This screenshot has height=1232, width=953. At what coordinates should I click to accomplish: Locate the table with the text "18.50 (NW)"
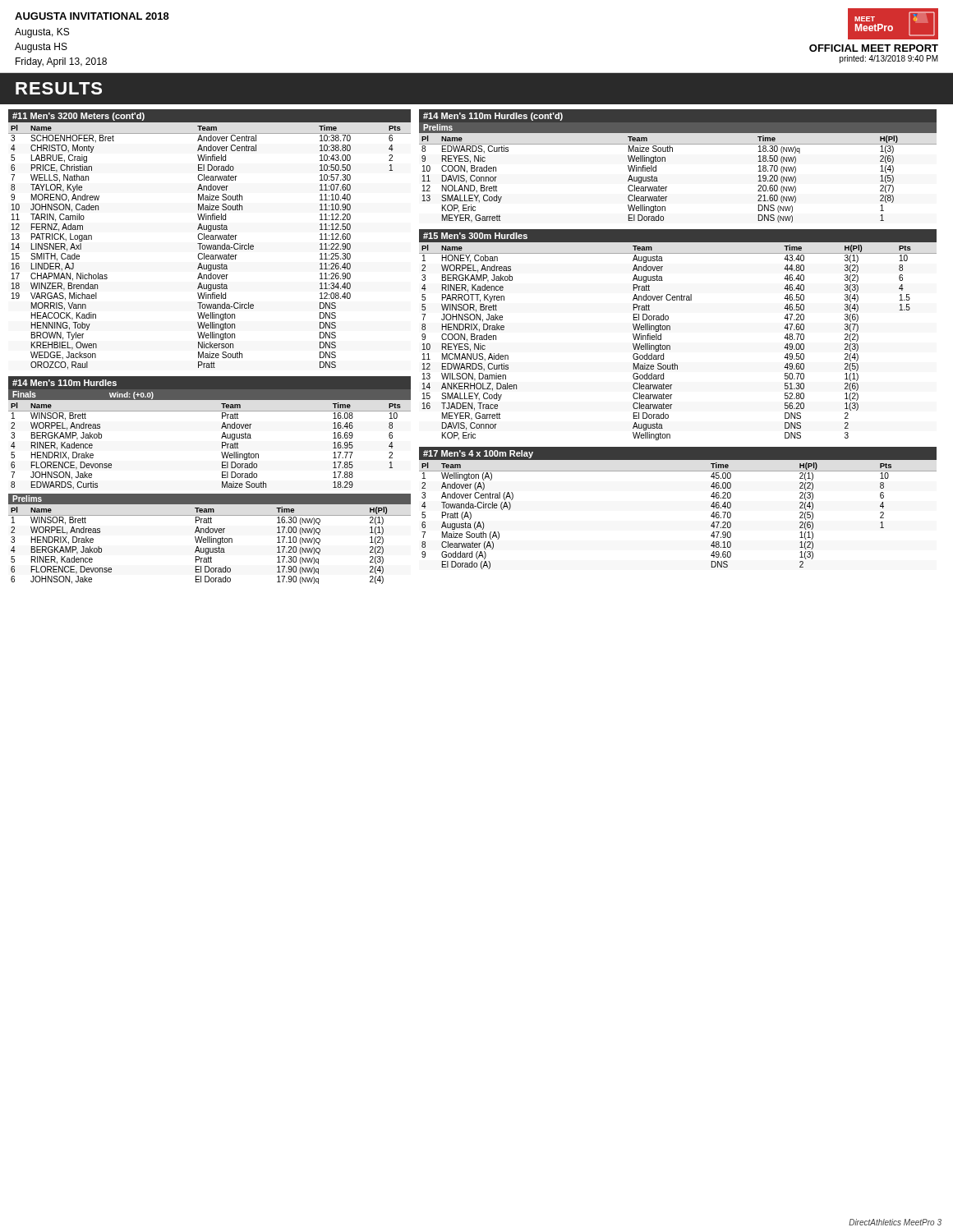point(678,178)
